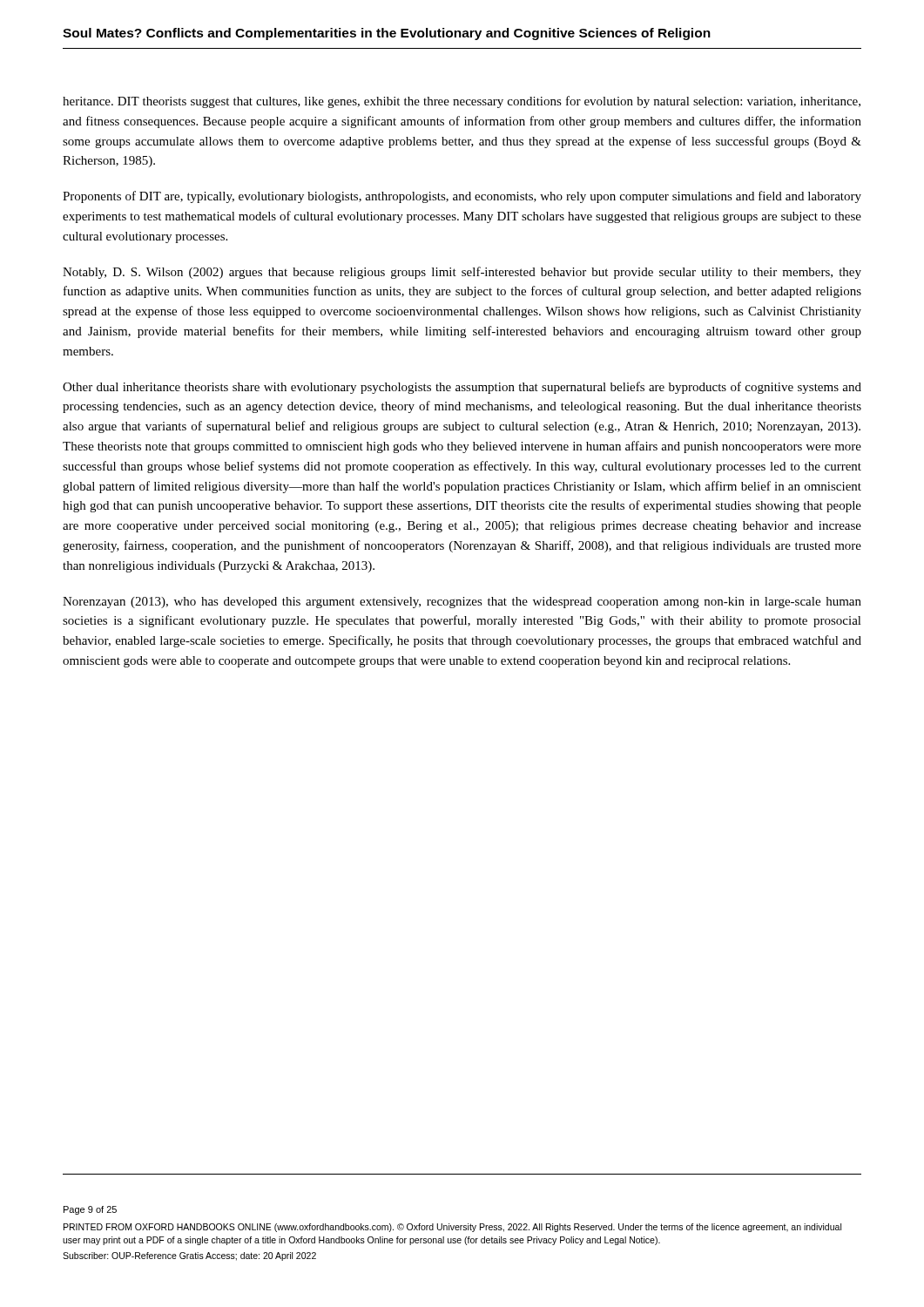
Task: Click the passage that begins "Norenzayan (2013), who has"
Action: (462, 631)
